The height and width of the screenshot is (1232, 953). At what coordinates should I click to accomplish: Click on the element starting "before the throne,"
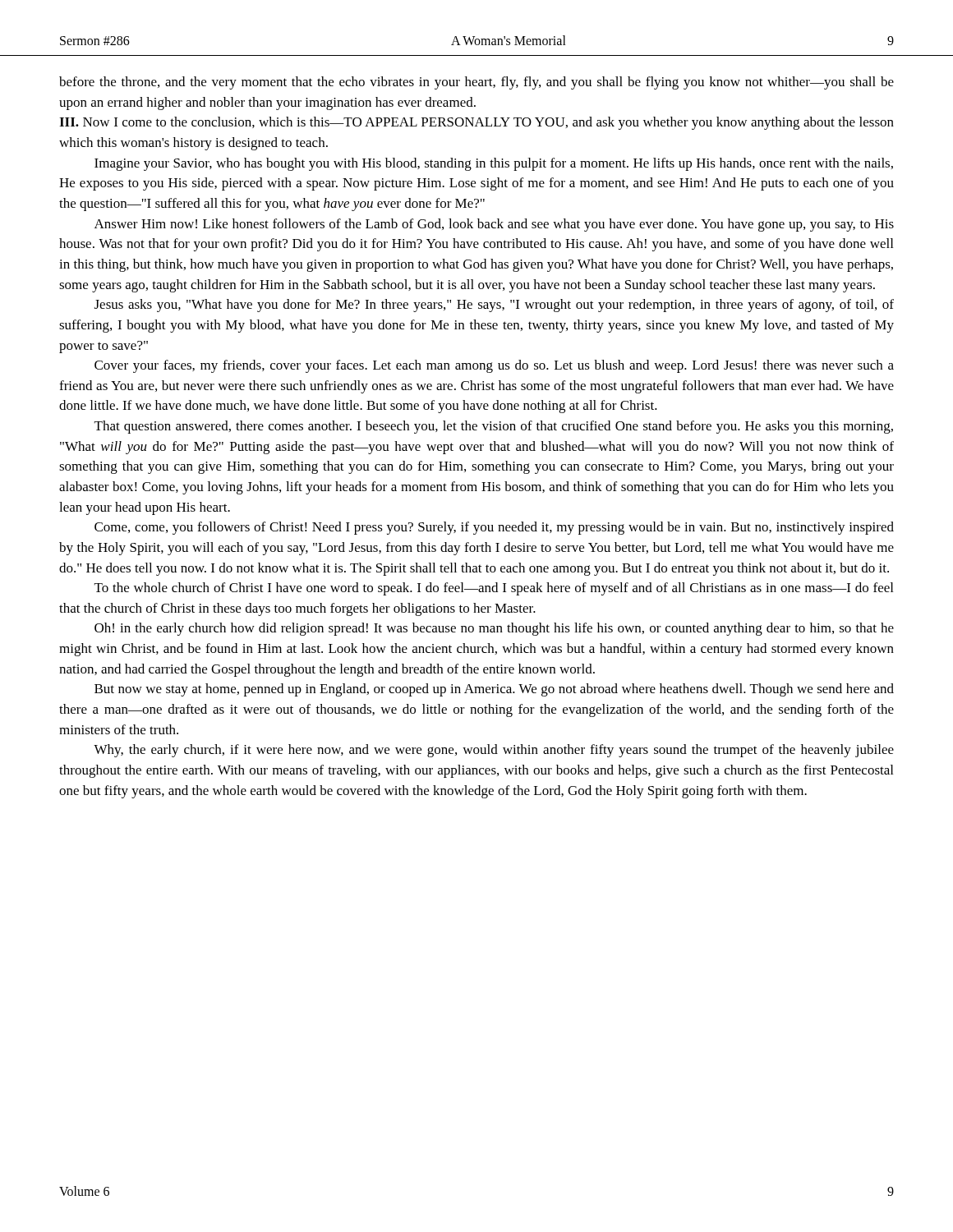(x=476, y=93)
